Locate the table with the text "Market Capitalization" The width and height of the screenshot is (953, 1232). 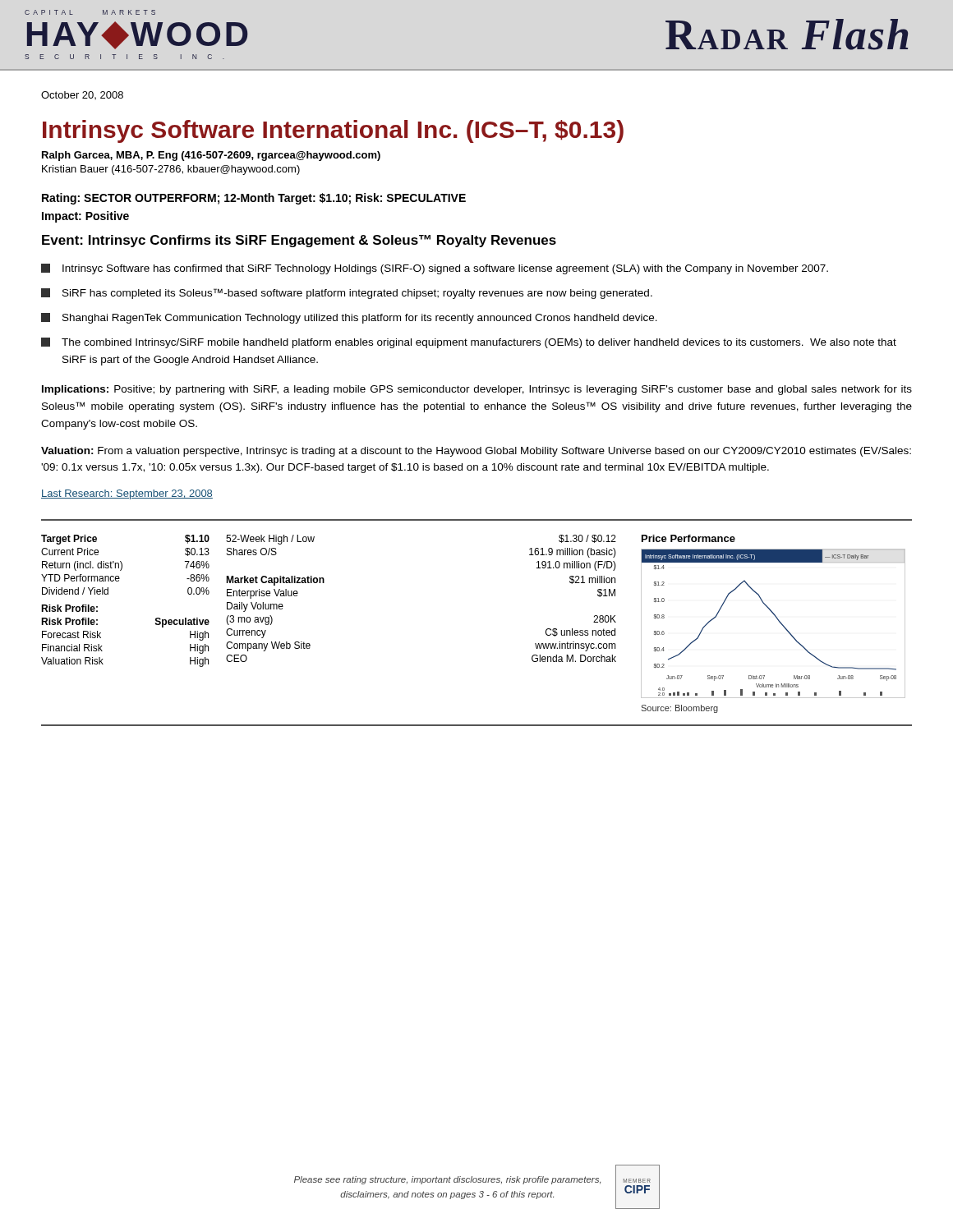tap(421, 599)
